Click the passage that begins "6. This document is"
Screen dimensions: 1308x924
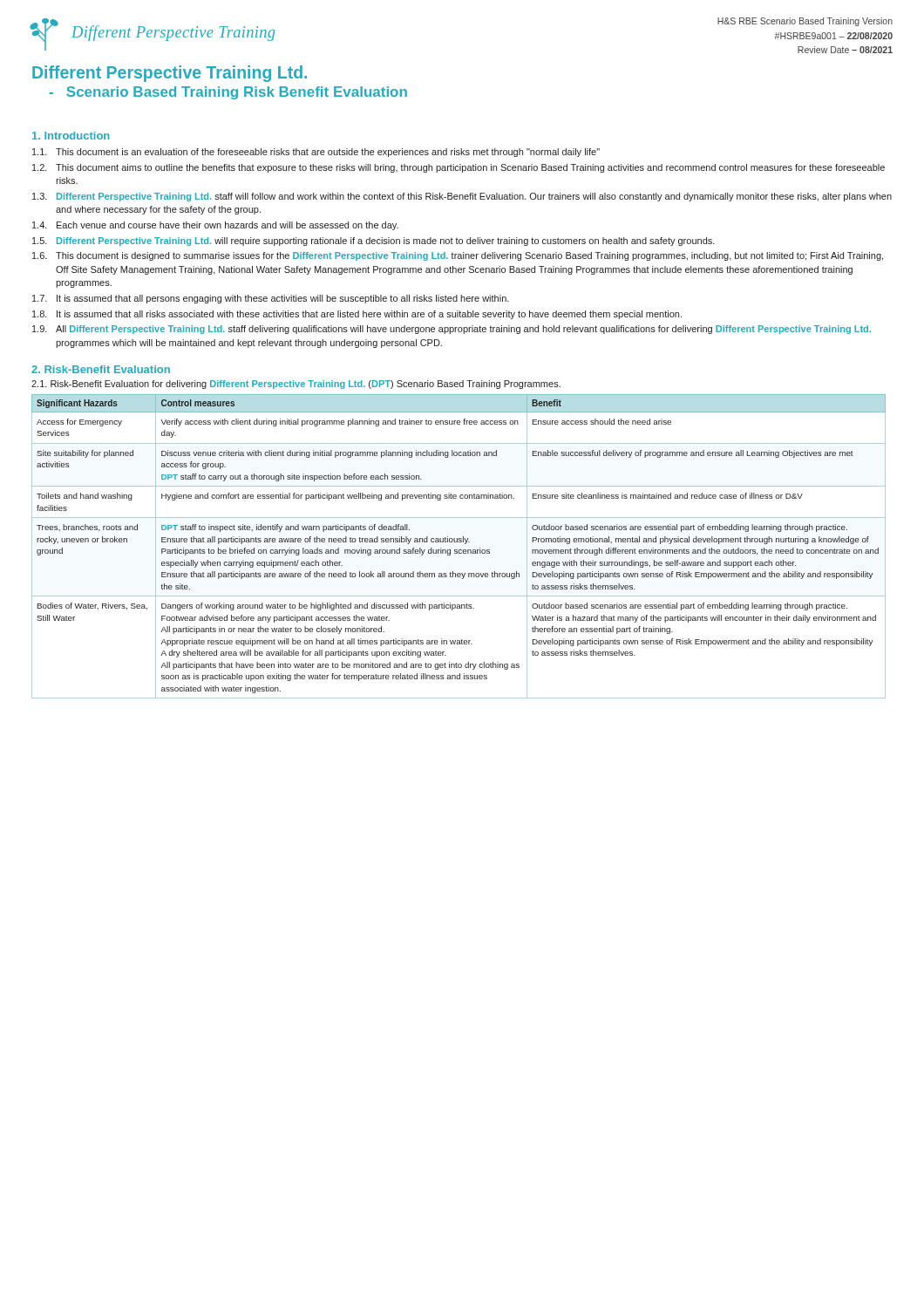(462, 270)
